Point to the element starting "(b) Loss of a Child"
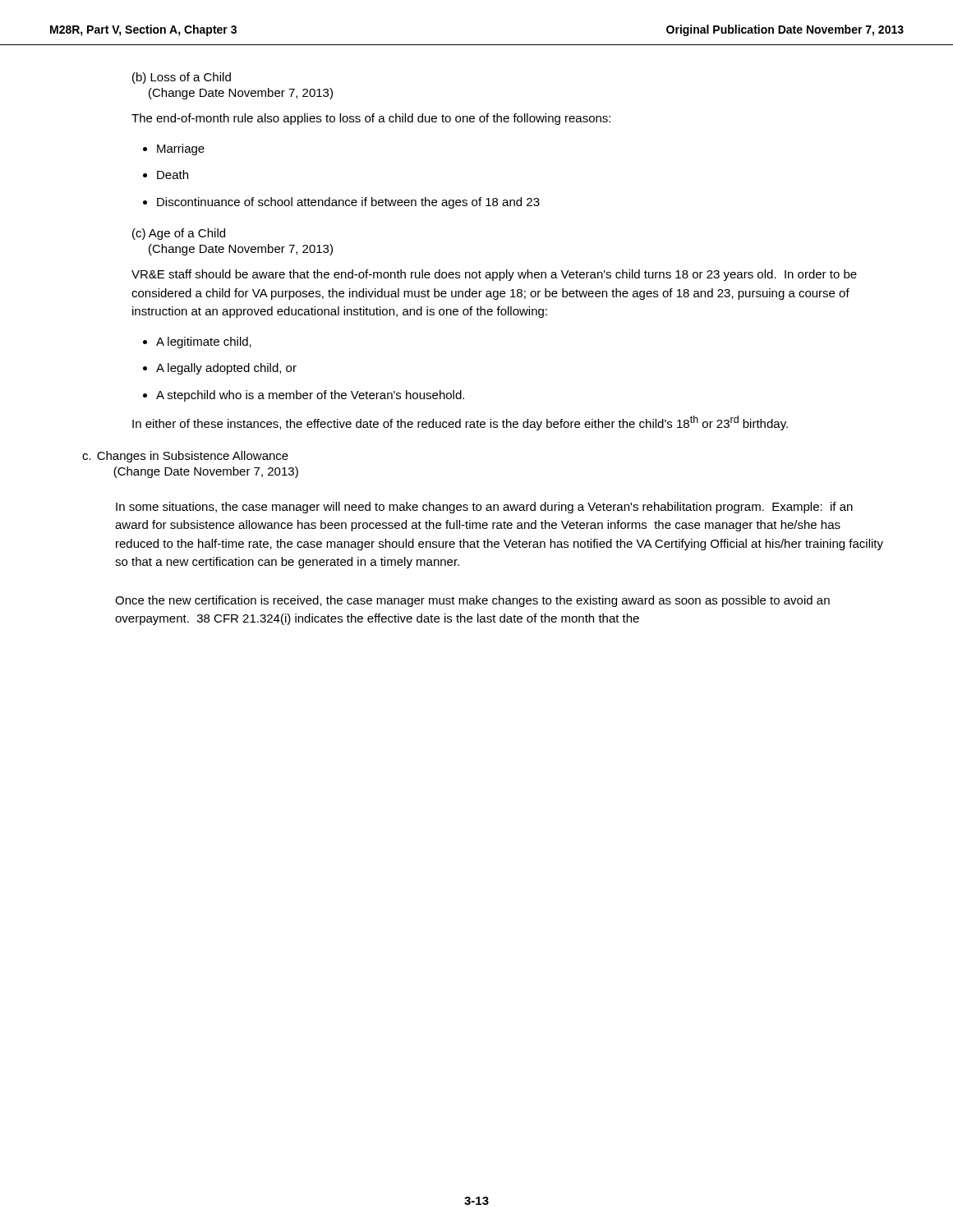 tap(181, 77)
